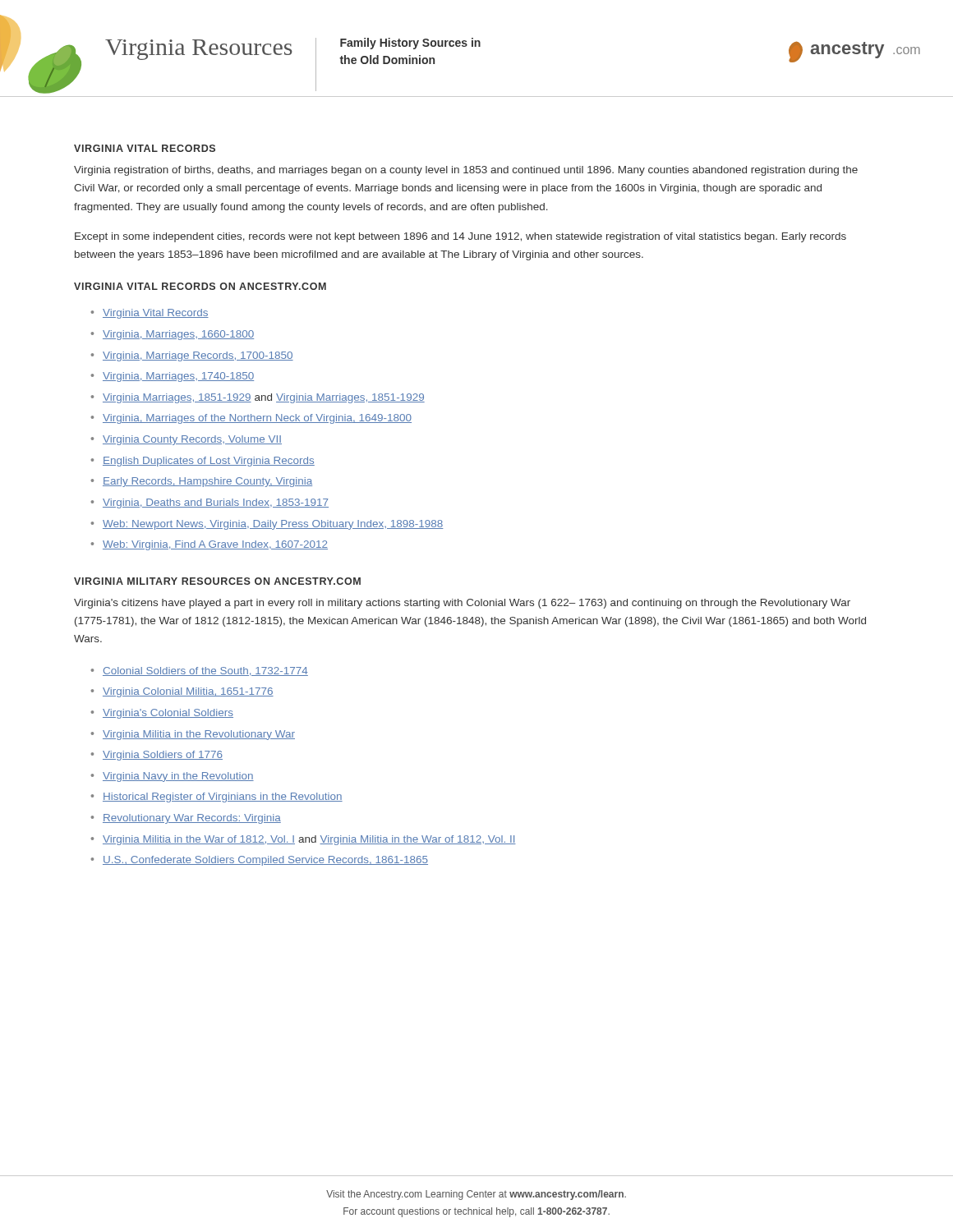Point to the block beginning "Virginia registration of births,"
The width and height of the screenshot is (953, 1232).
(x=466, y=188)
